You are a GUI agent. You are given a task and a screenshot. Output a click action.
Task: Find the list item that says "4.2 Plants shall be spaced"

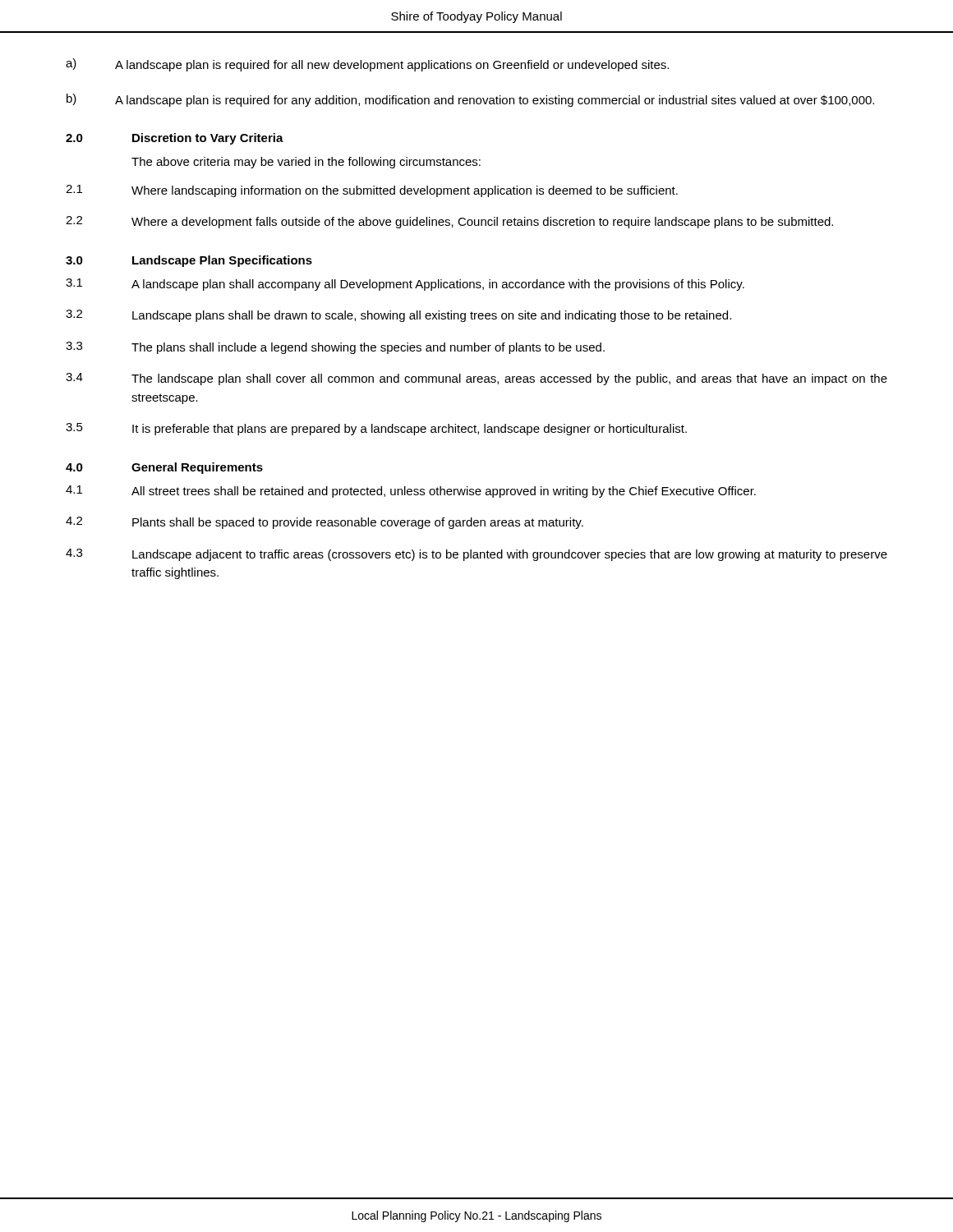pos(476,523)
